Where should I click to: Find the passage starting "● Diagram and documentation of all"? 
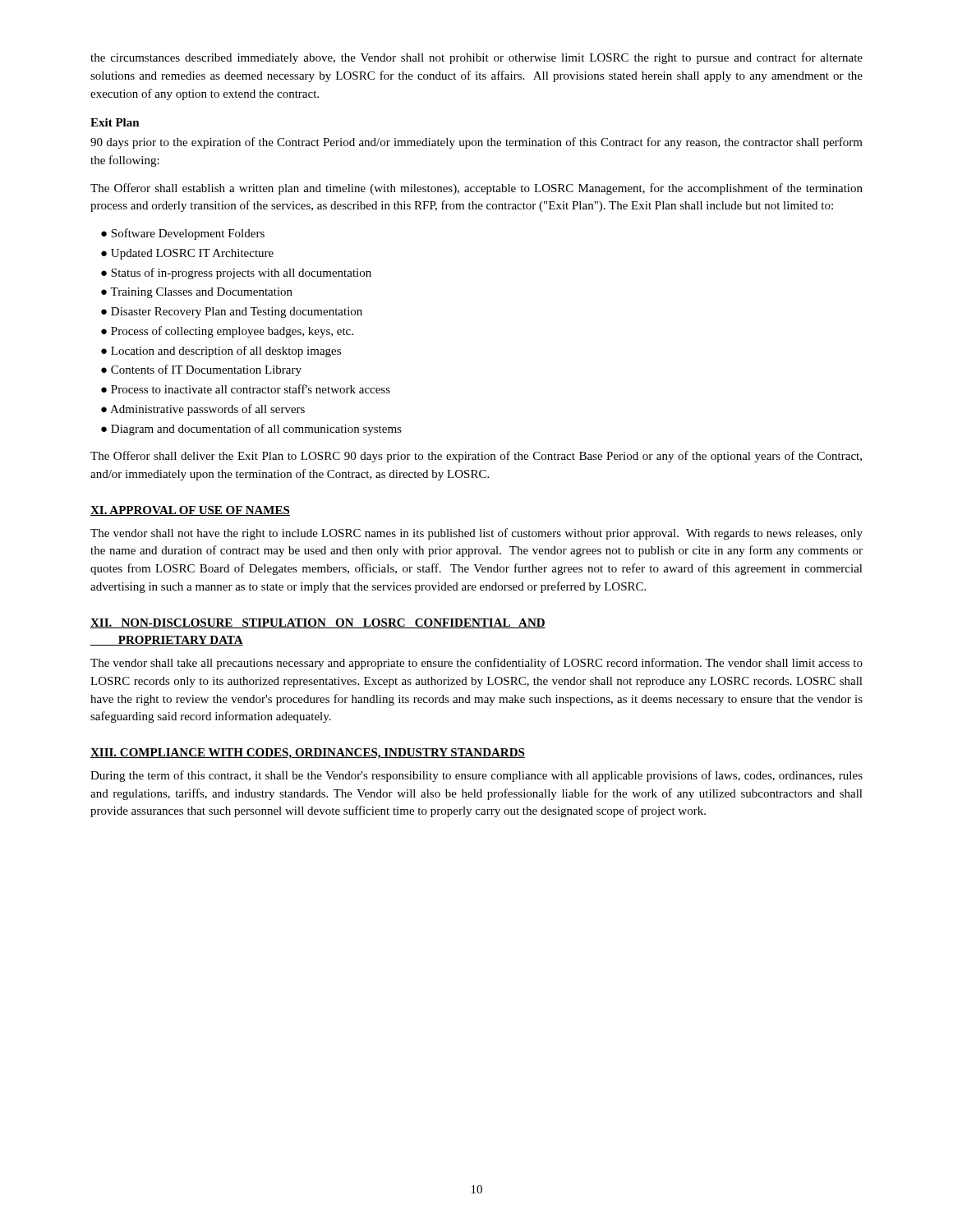point(251,428)
